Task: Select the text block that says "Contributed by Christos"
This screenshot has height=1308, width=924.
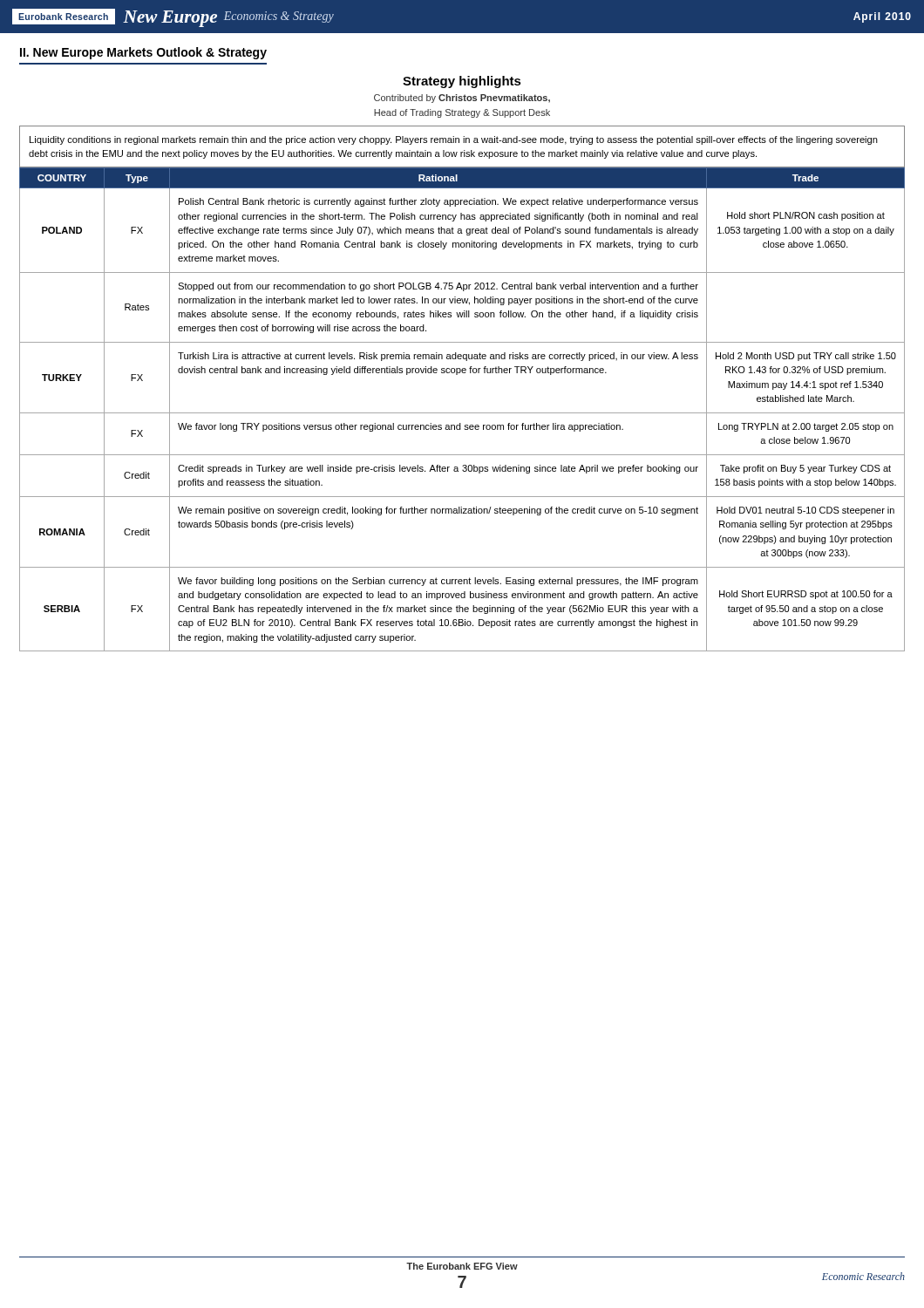Action: click(x=462, y=105)
